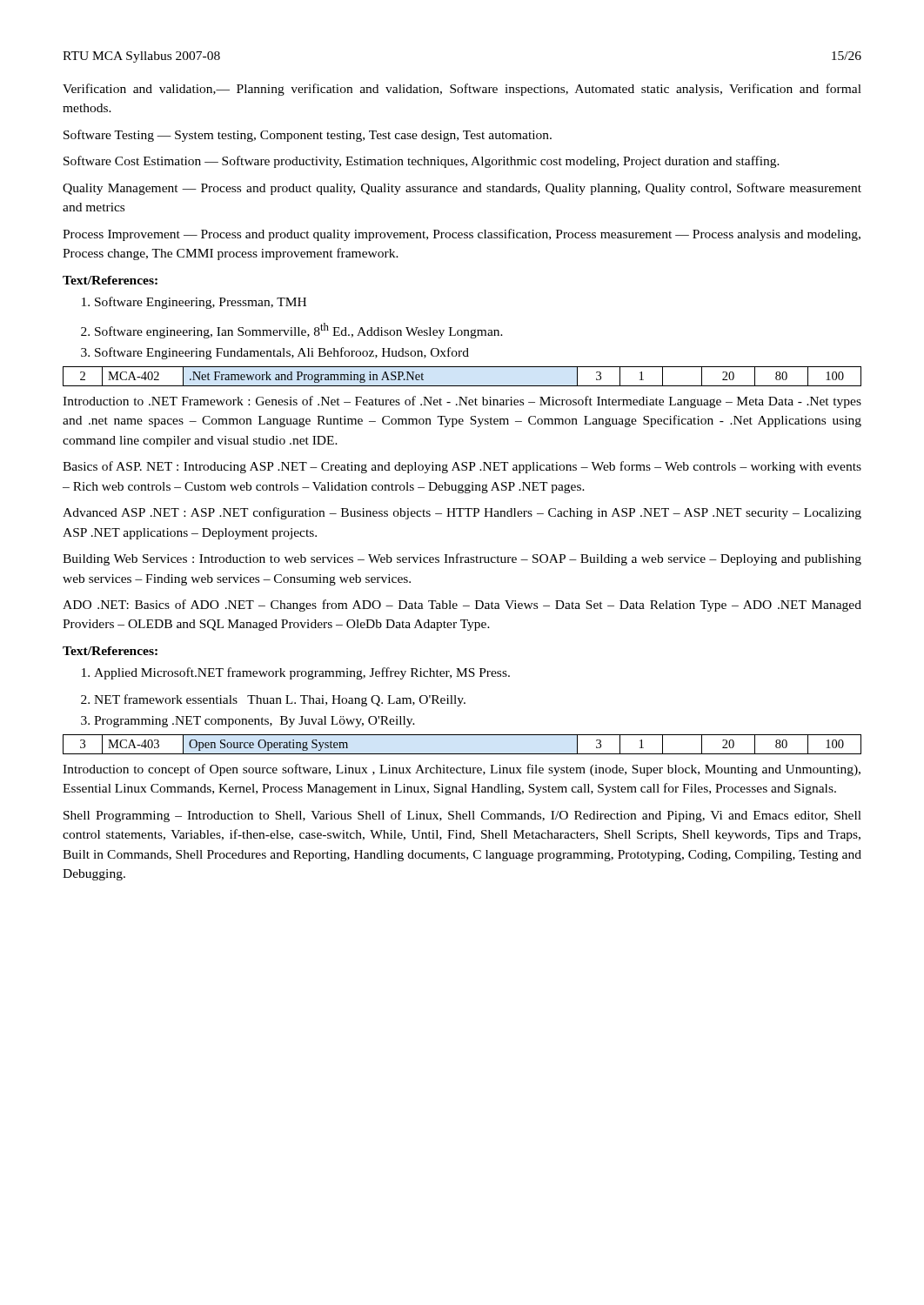Locate the text block that reads "Software Testing —"
The width and height of the screenshot is (924, 1305).
462,135
